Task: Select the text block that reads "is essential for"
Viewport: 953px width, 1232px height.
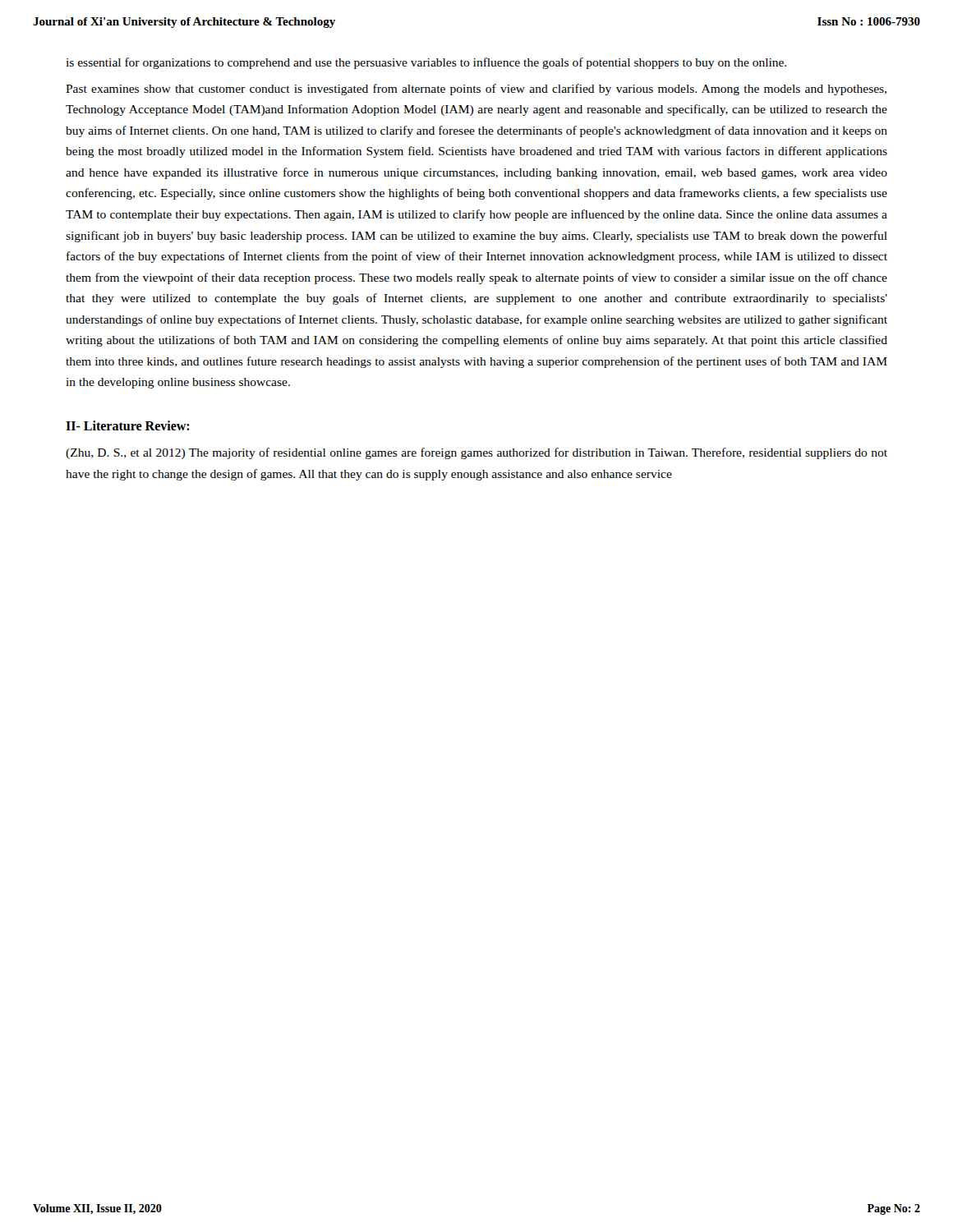Action: click(x=427, y=62)
